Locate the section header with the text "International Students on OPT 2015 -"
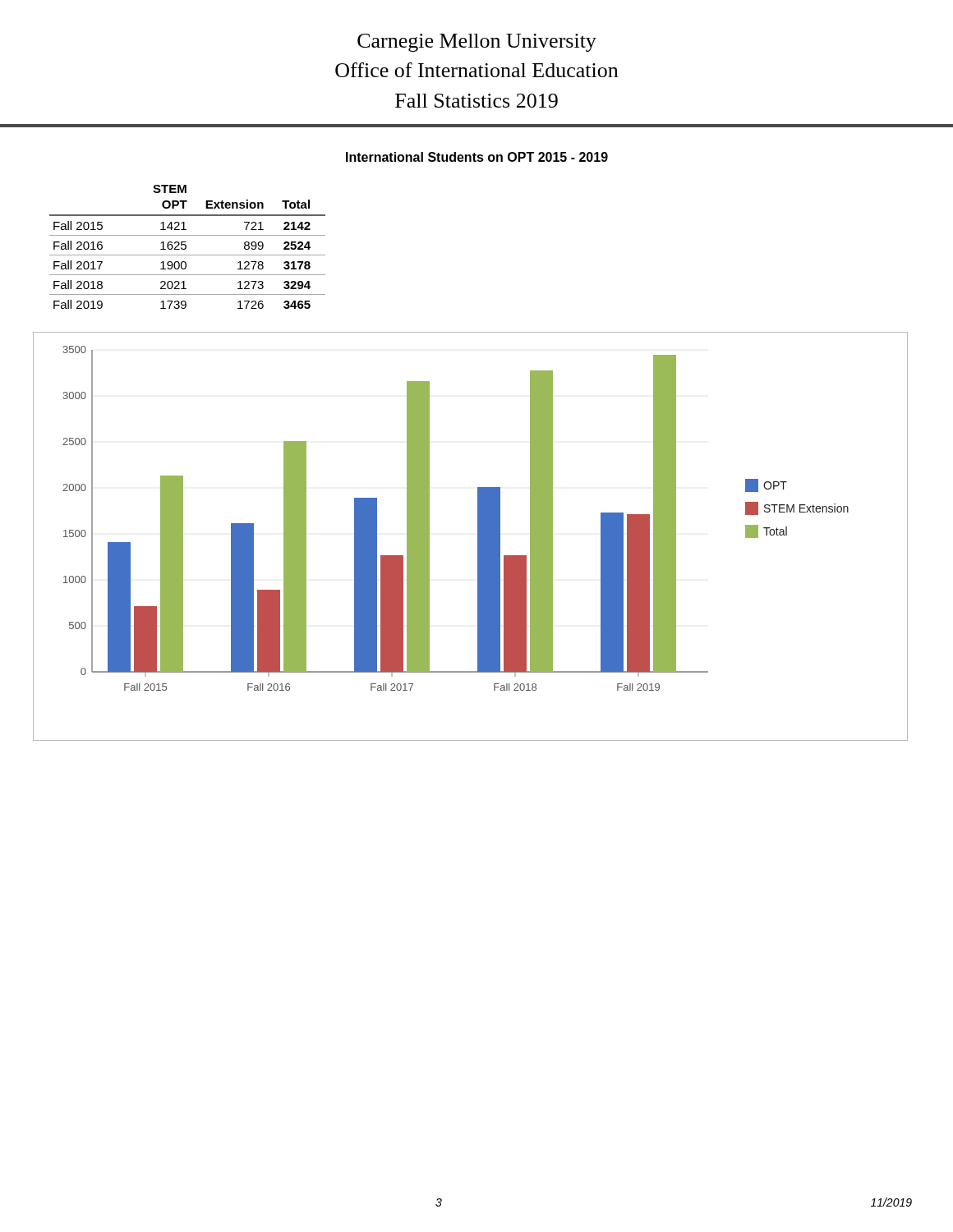The image size is (953, 1232). (476, 157)
